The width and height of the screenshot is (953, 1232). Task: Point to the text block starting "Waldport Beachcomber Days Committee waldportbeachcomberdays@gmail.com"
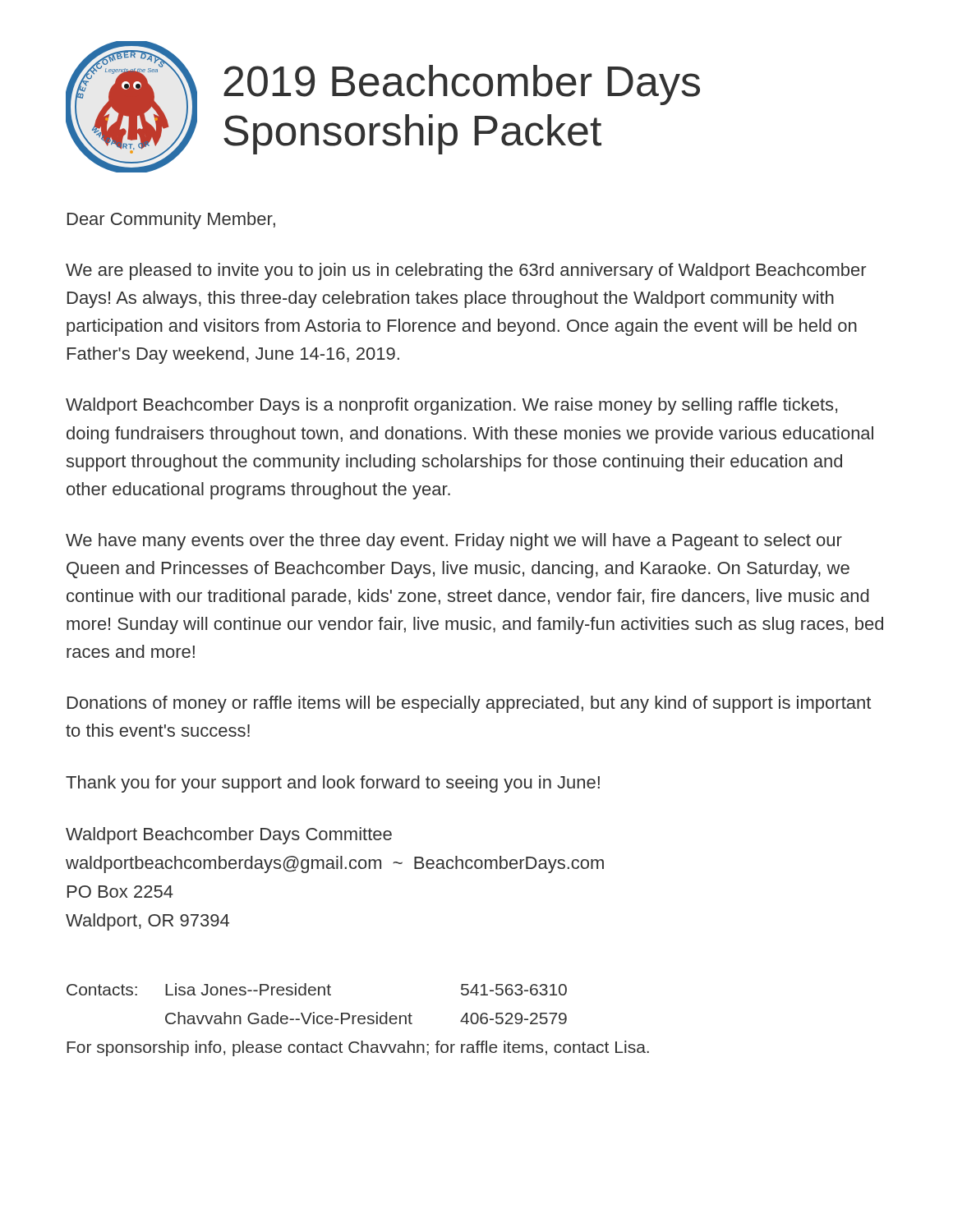pos(335,877)
